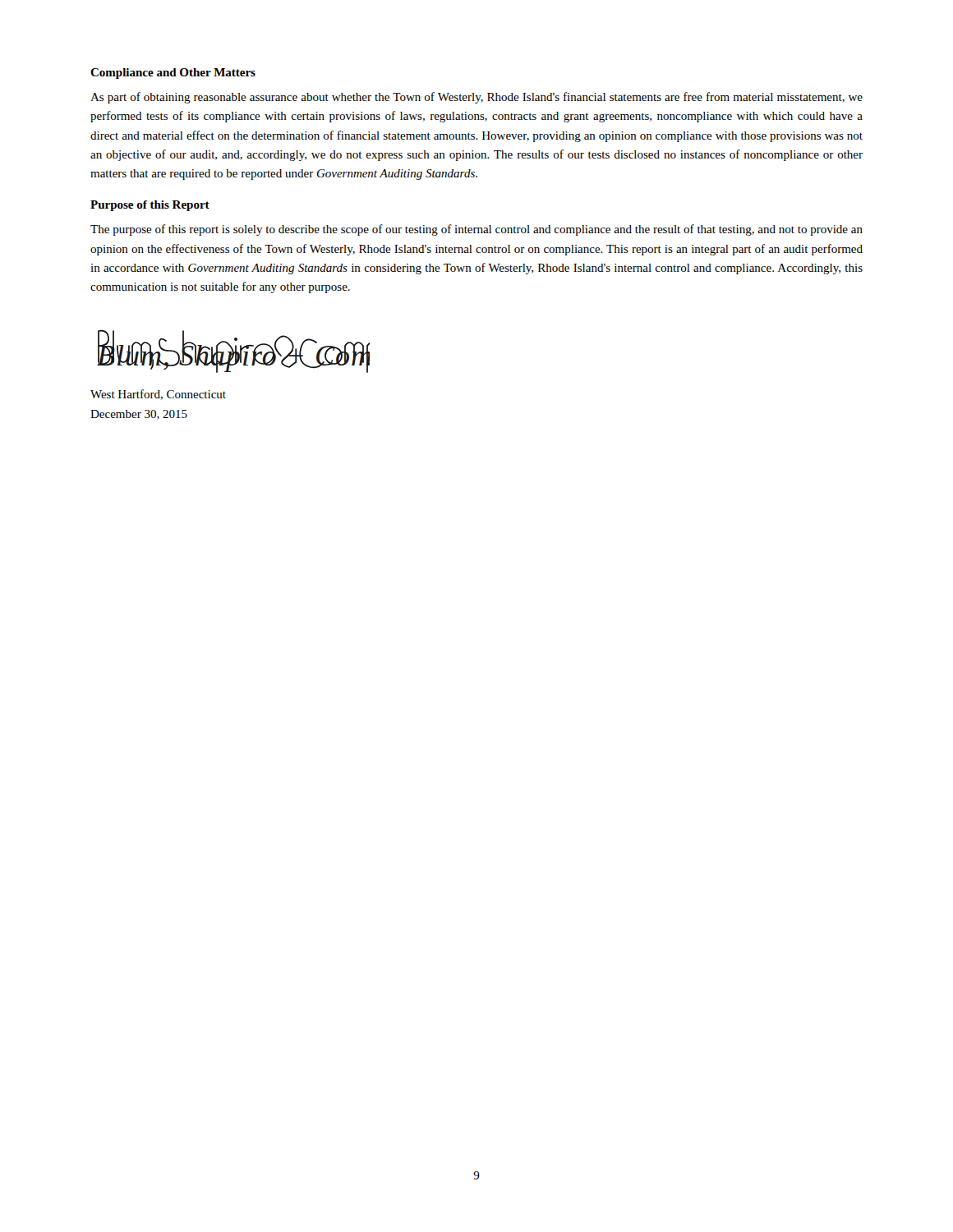Image resolution: width=953 pixels, height=1232 pixels.
Task: Select the text block that reads "The purpose of this report"
Action: 476,258
